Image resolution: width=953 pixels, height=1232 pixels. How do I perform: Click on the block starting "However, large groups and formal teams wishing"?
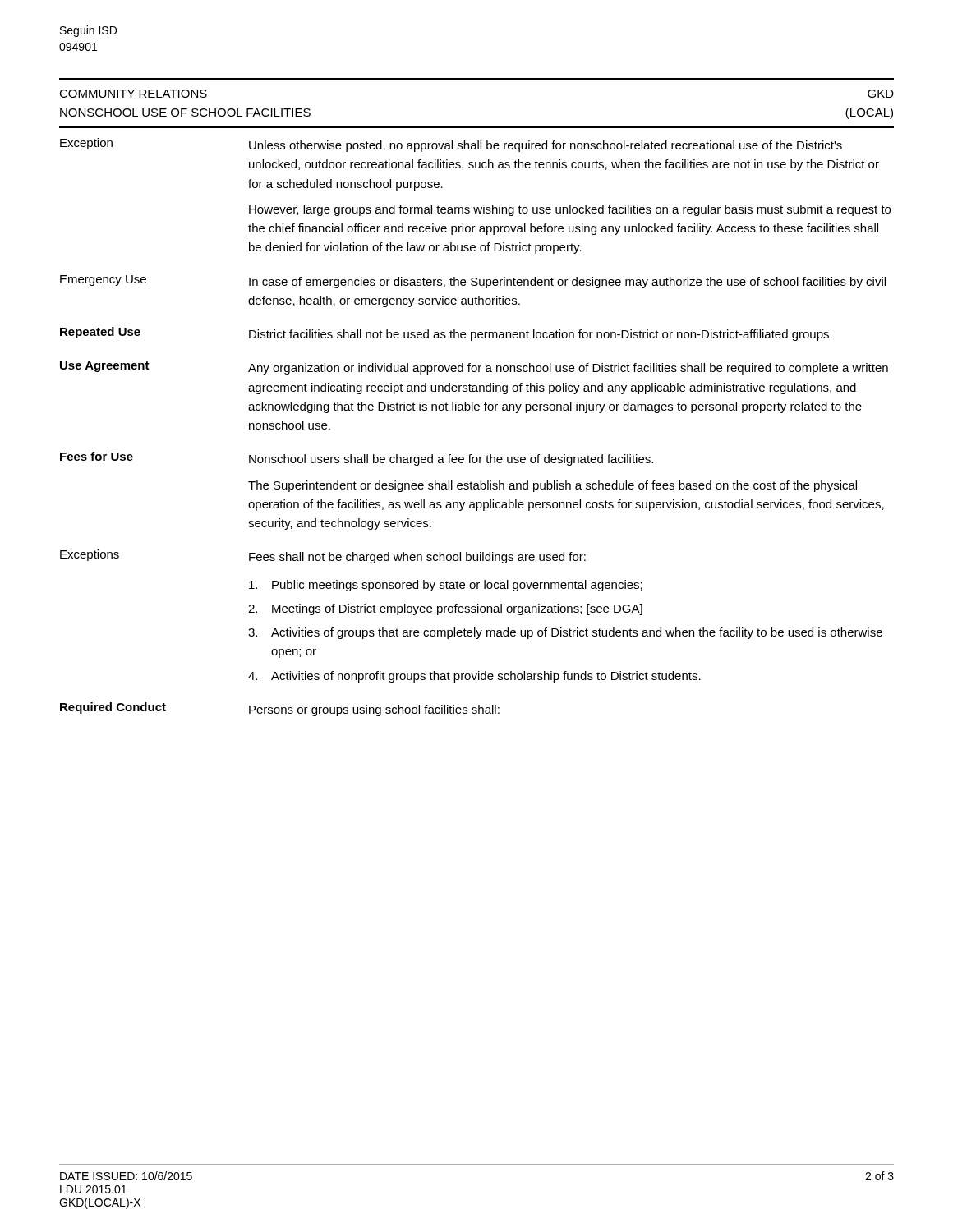tap(570, 228)
